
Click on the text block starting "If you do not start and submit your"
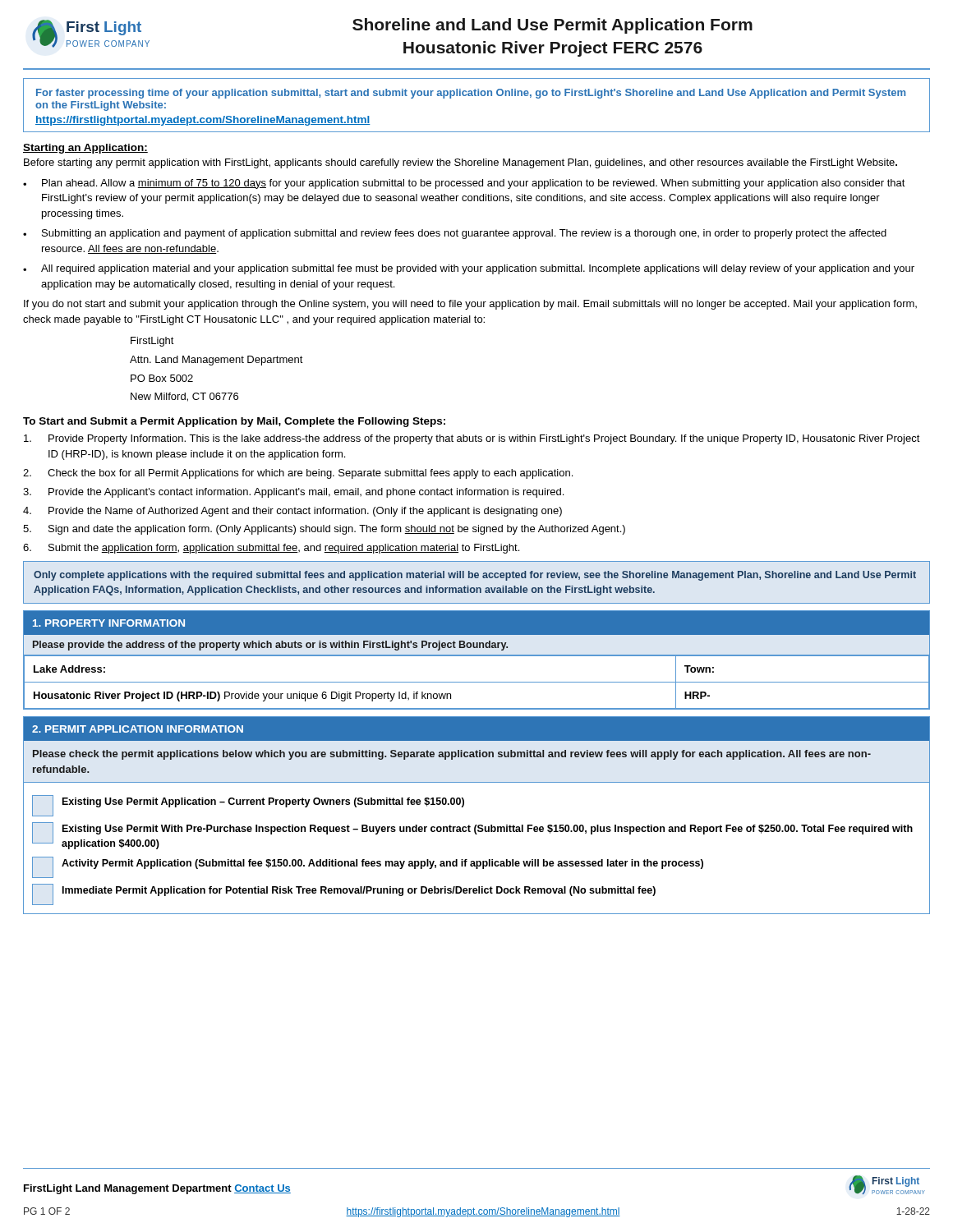pos(470,312)
